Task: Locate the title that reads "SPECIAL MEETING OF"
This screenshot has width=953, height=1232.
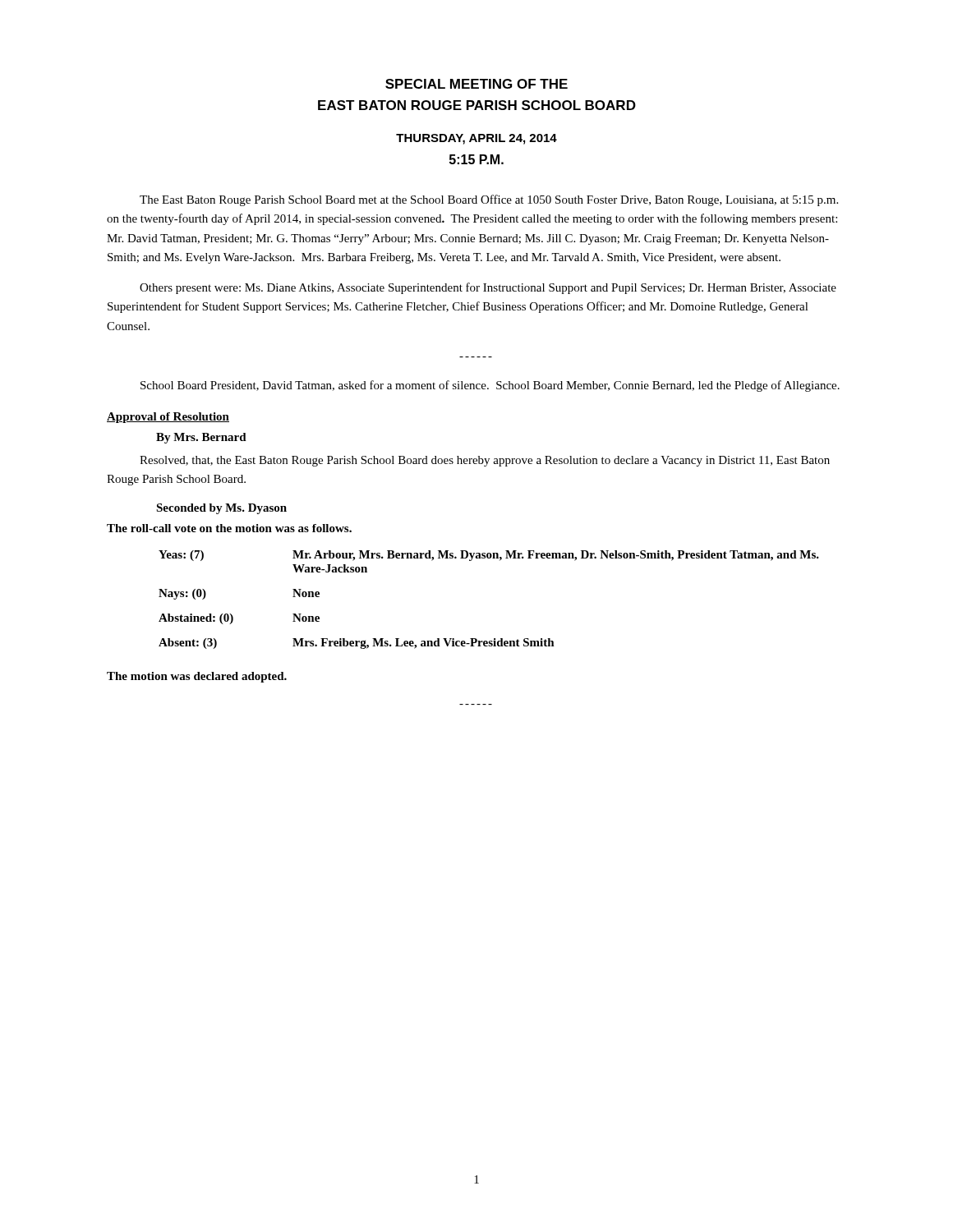Action: pos(476,95)
